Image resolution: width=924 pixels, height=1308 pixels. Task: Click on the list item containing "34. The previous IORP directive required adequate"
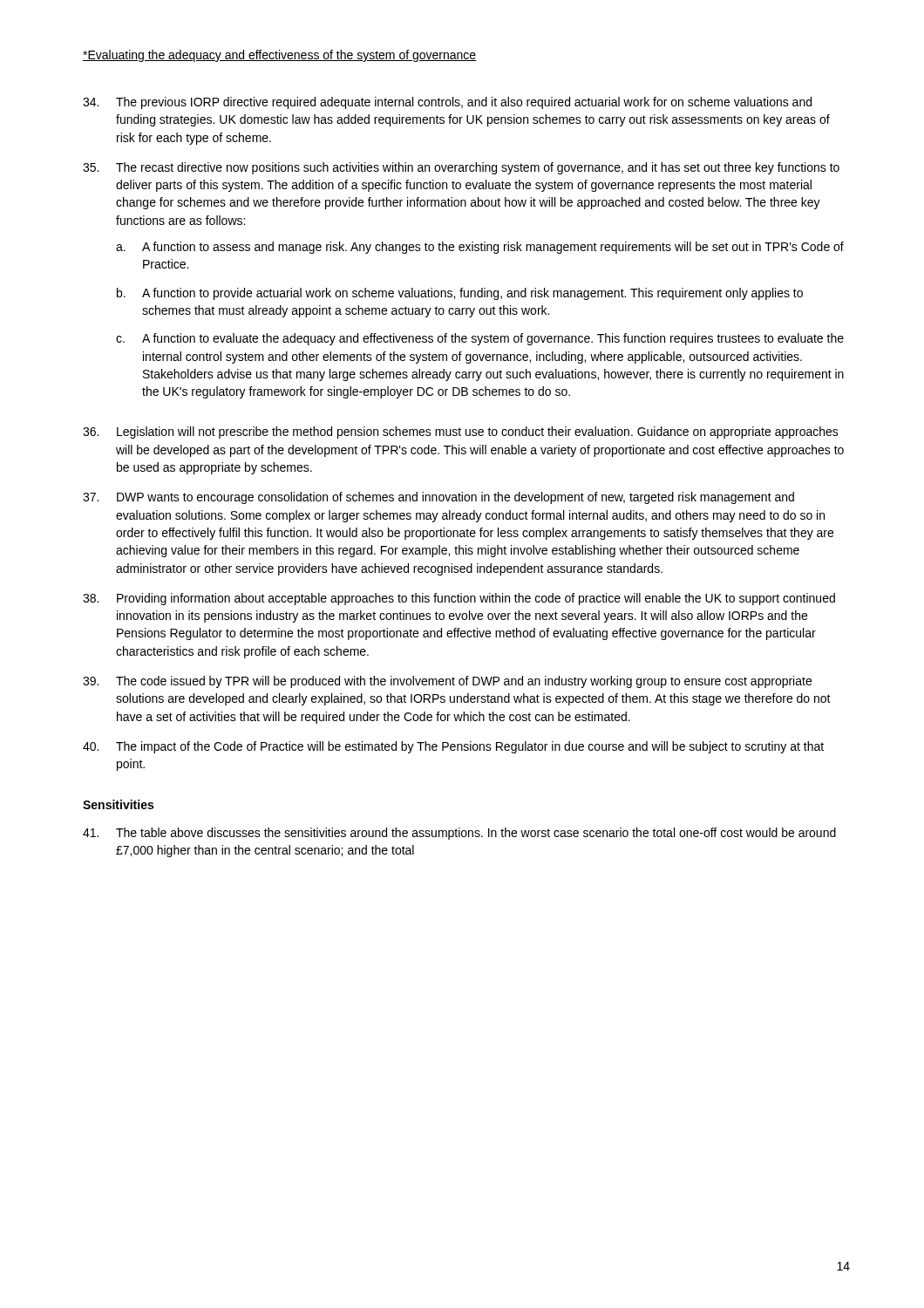pos(466,120)
